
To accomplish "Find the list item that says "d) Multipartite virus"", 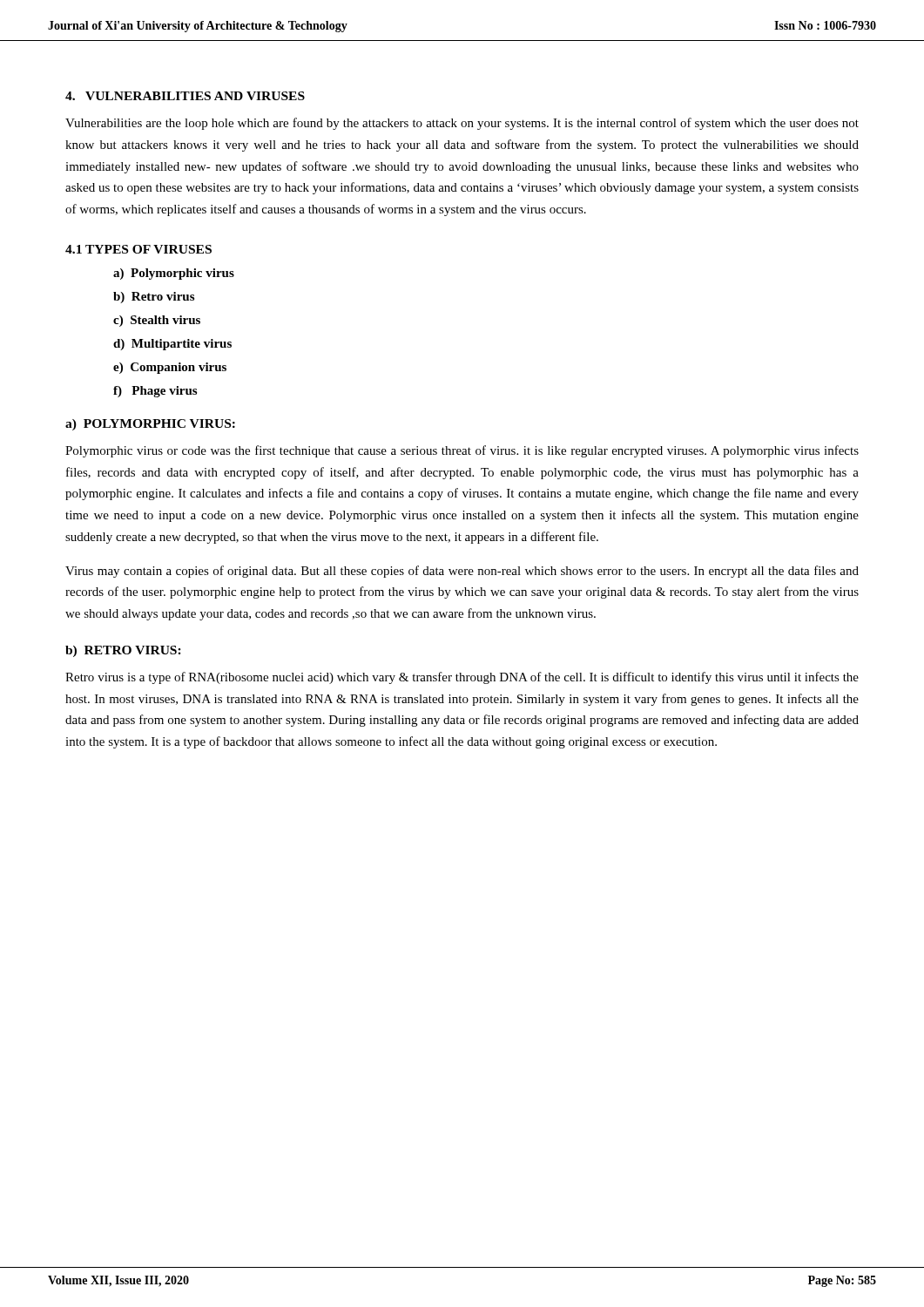I will [173, 343].
